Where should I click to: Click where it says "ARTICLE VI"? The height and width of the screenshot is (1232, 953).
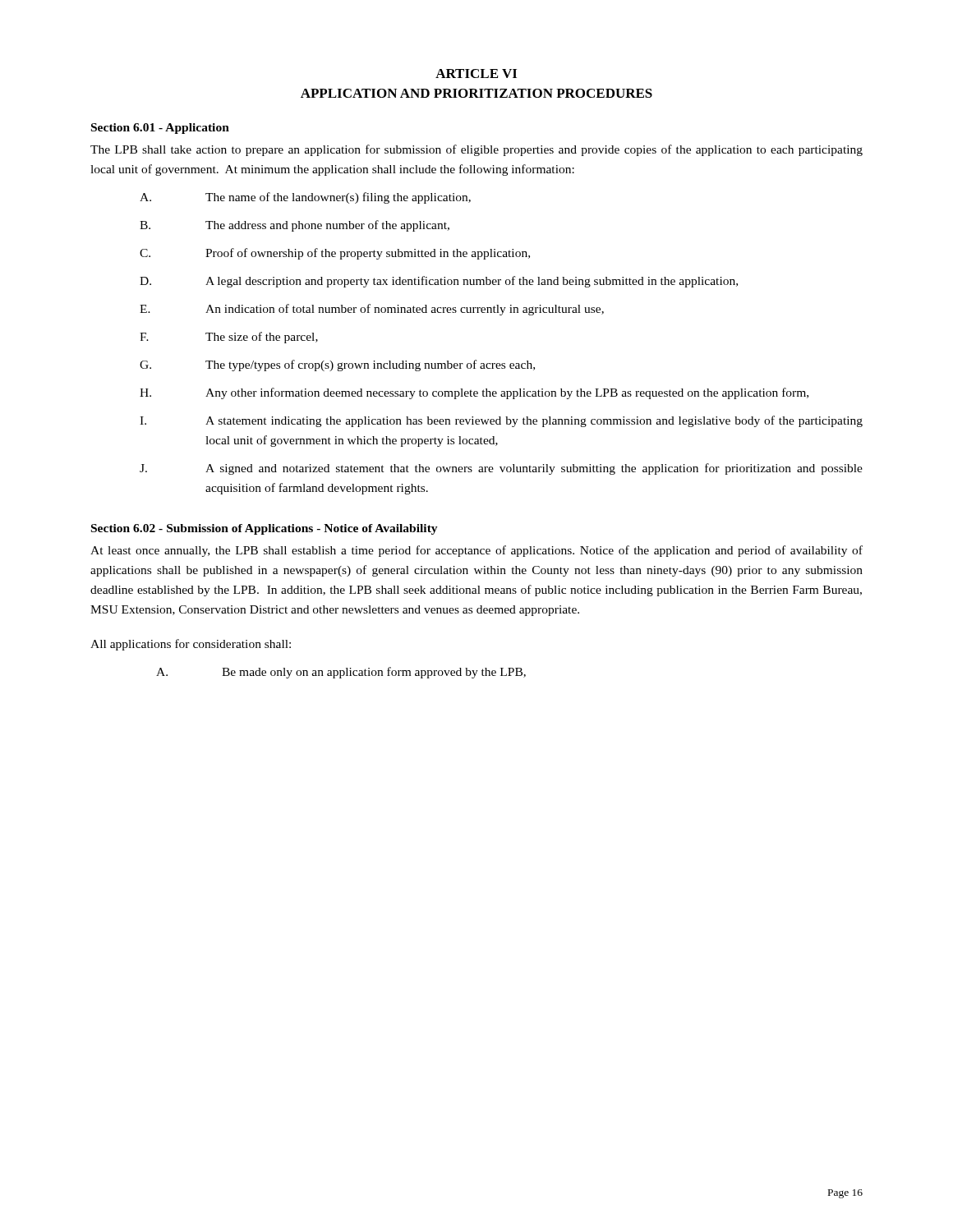click(476, 73)
